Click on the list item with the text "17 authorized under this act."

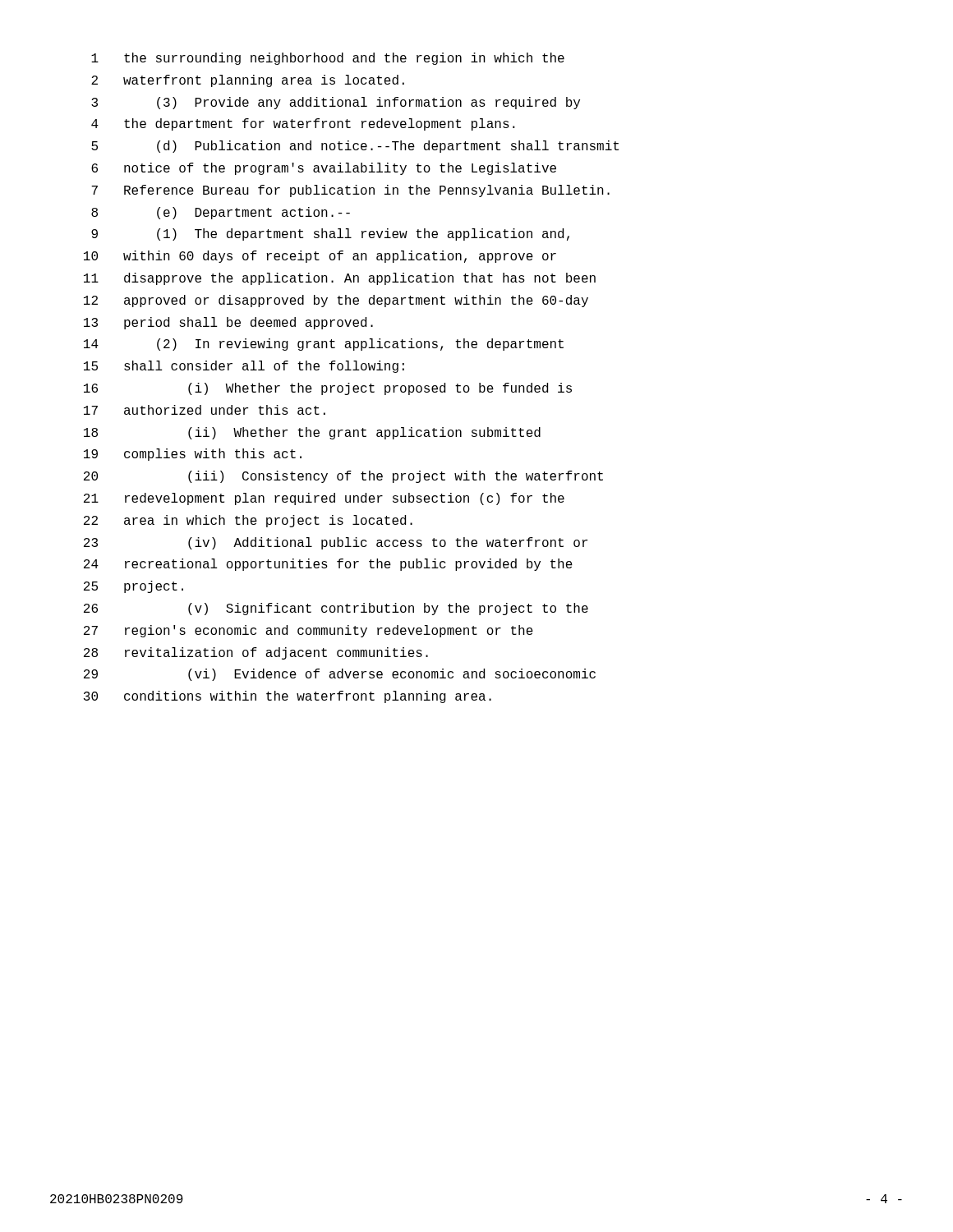221,409
